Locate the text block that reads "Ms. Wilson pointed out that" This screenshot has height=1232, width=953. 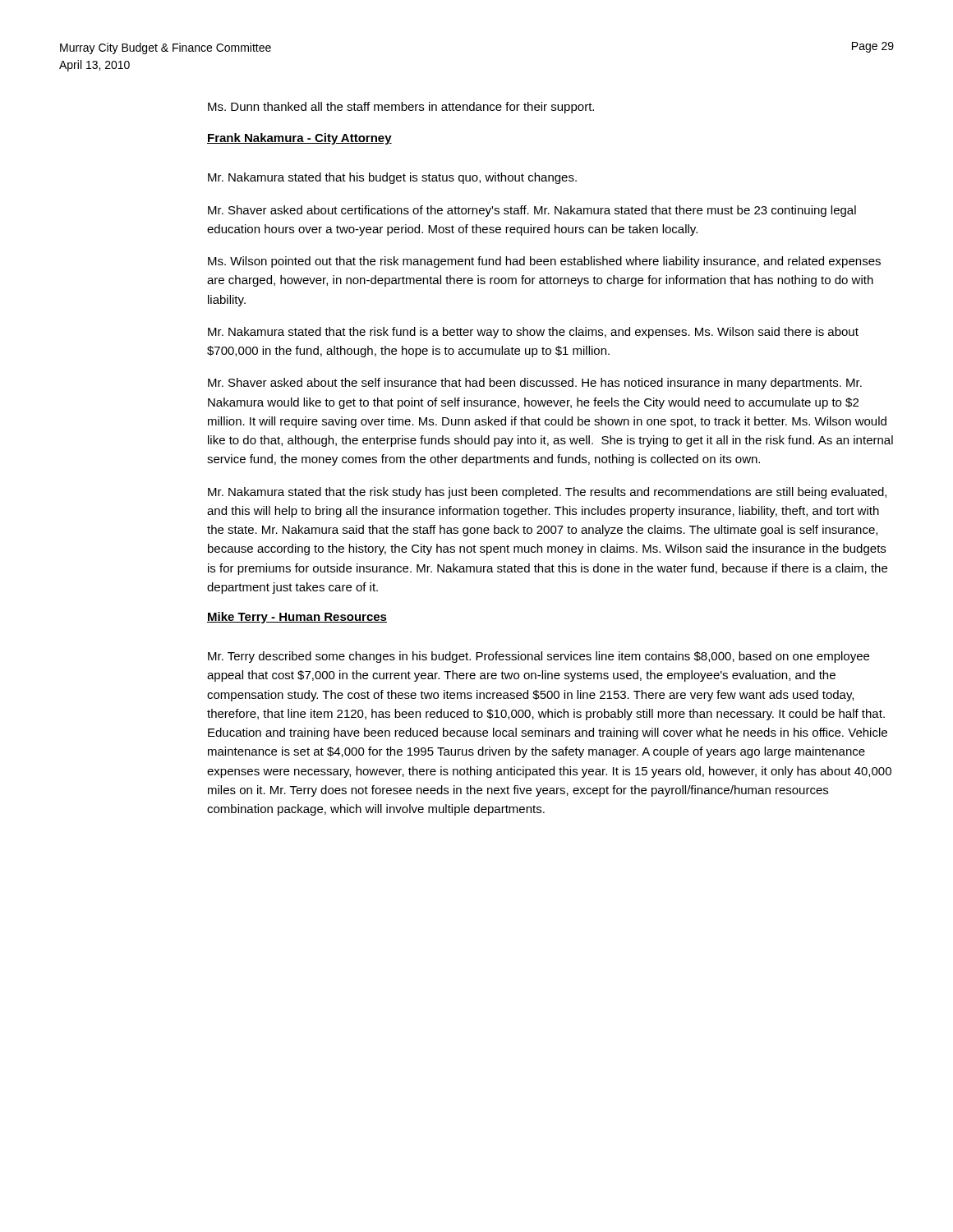click(544, 280)
